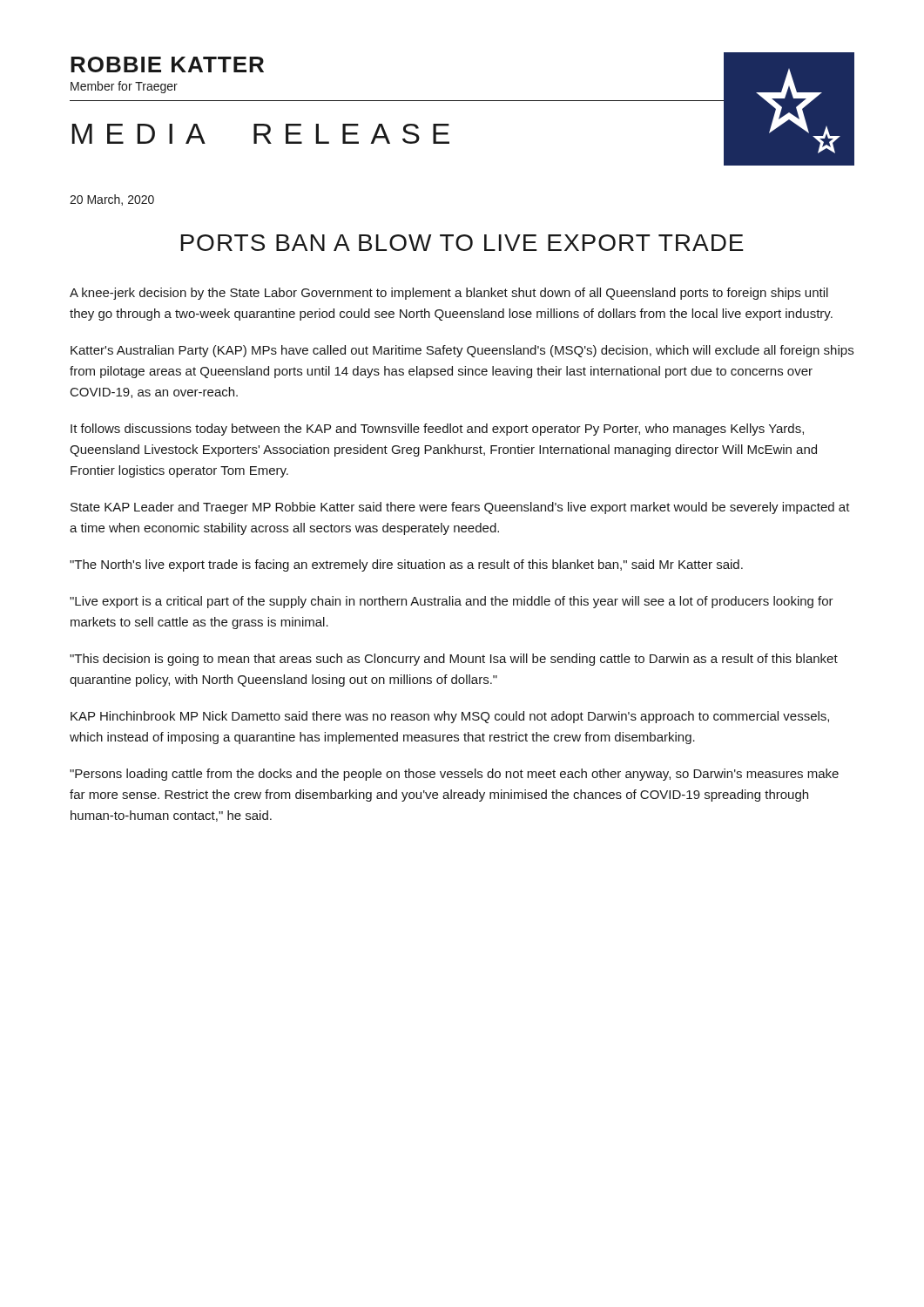Viewport: 924px width, 1307px height.
Task: Locate the text block with the text ""This decision is"
Action: (x=454, y=668)
